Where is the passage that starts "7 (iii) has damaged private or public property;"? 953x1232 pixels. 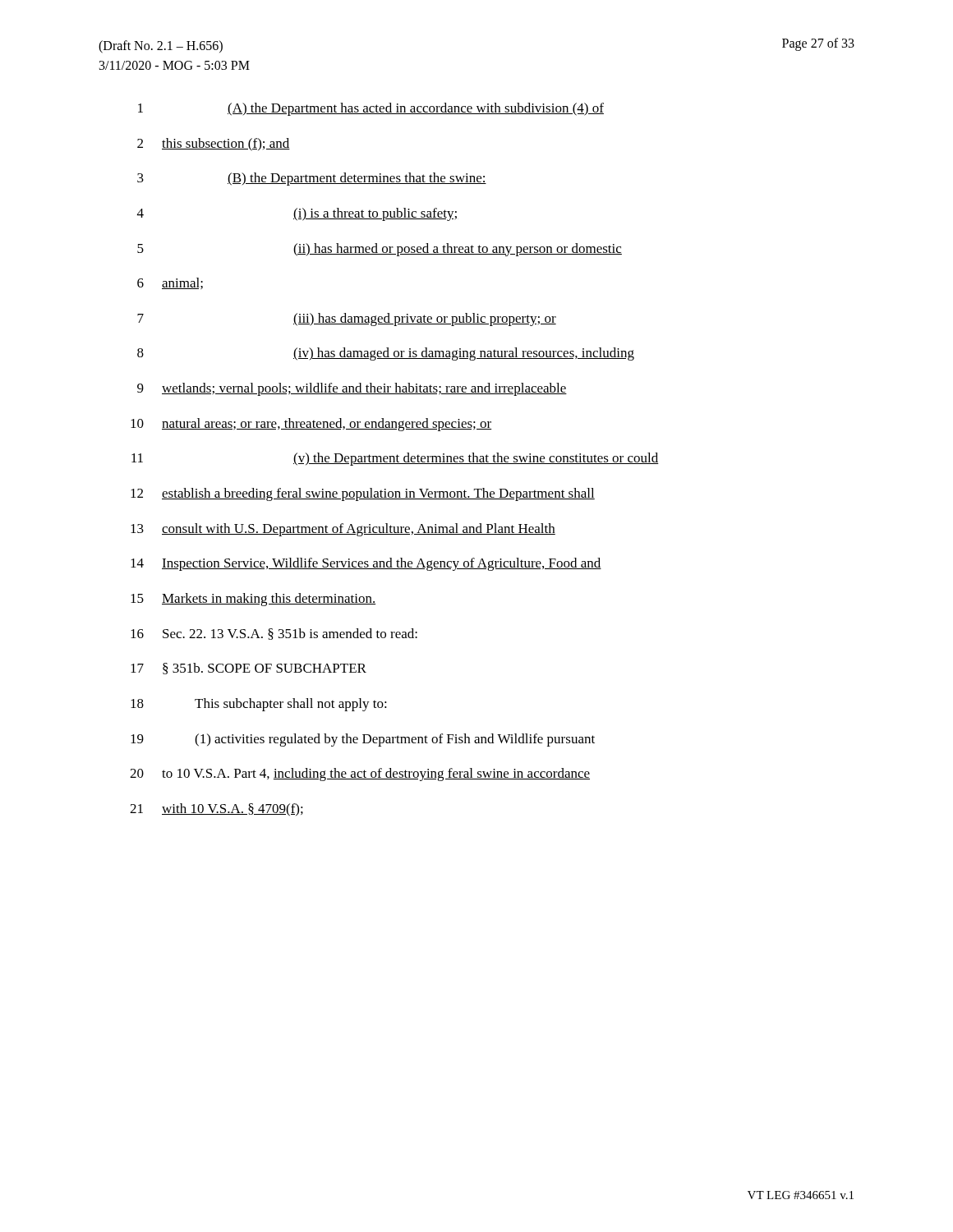476,319
